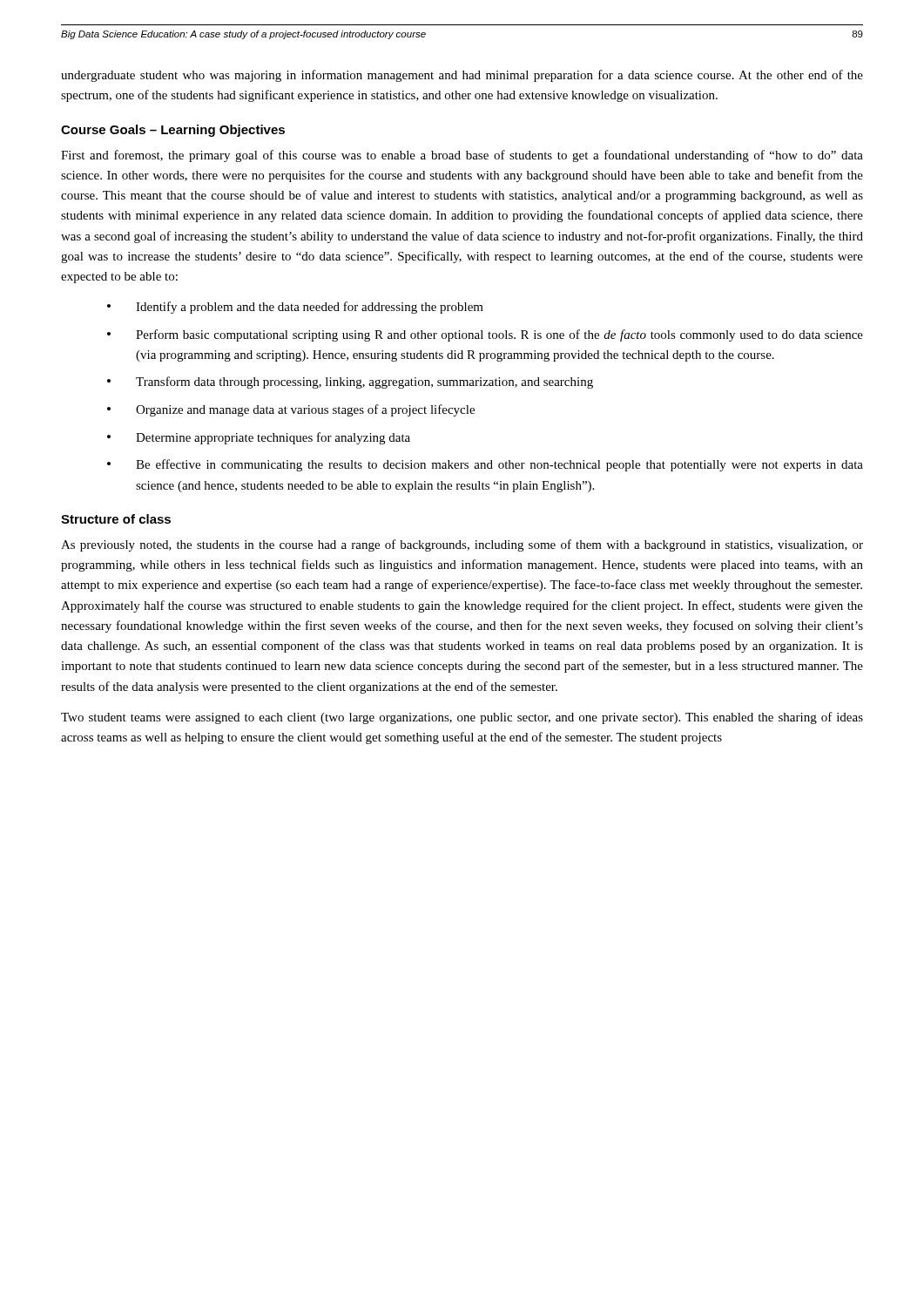Locate the list item that says "• Organize and manage data at various stages"
924x1307 pixels.
(x=475, y=410)
